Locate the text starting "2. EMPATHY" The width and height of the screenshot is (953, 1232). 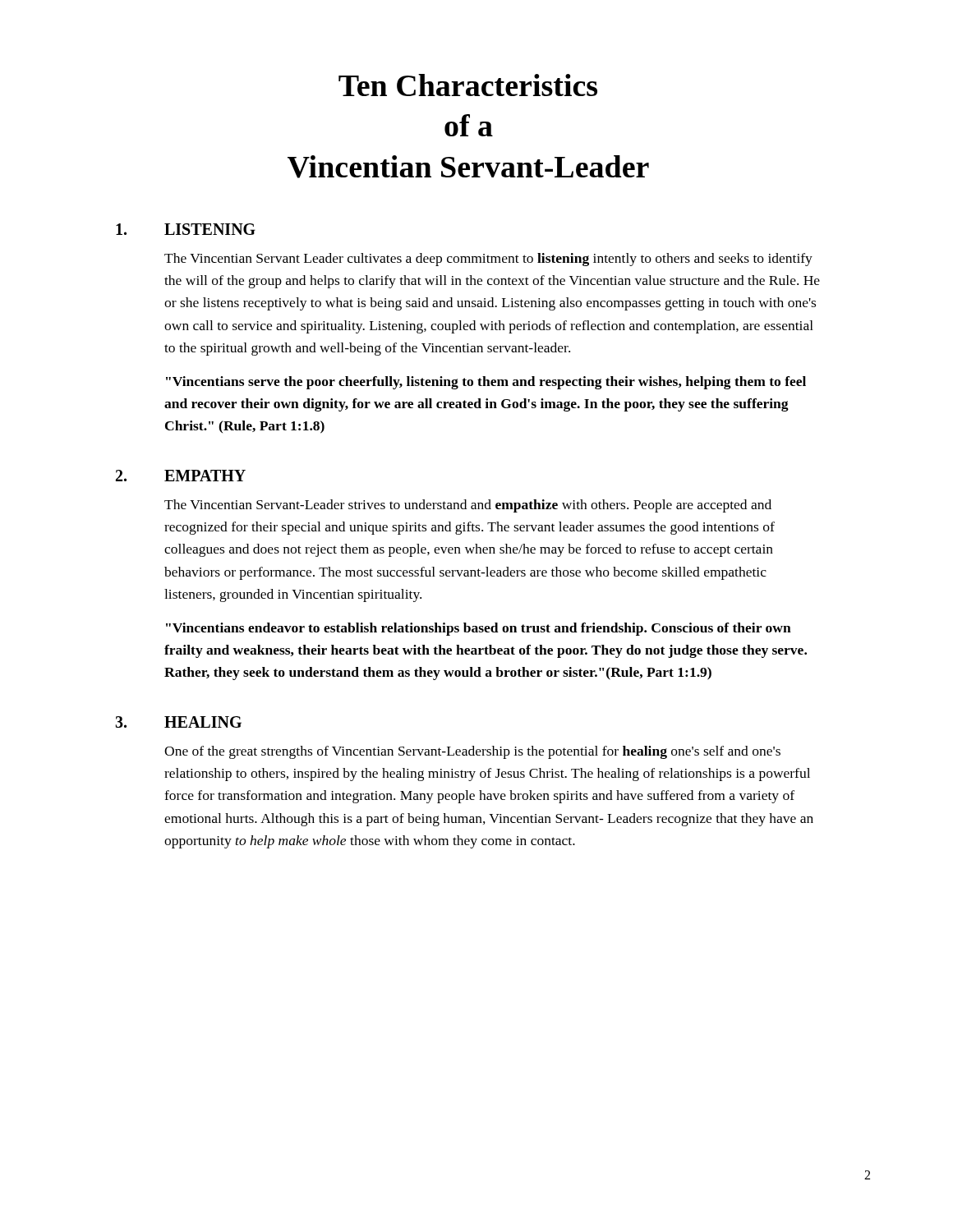tap(180, 476)
